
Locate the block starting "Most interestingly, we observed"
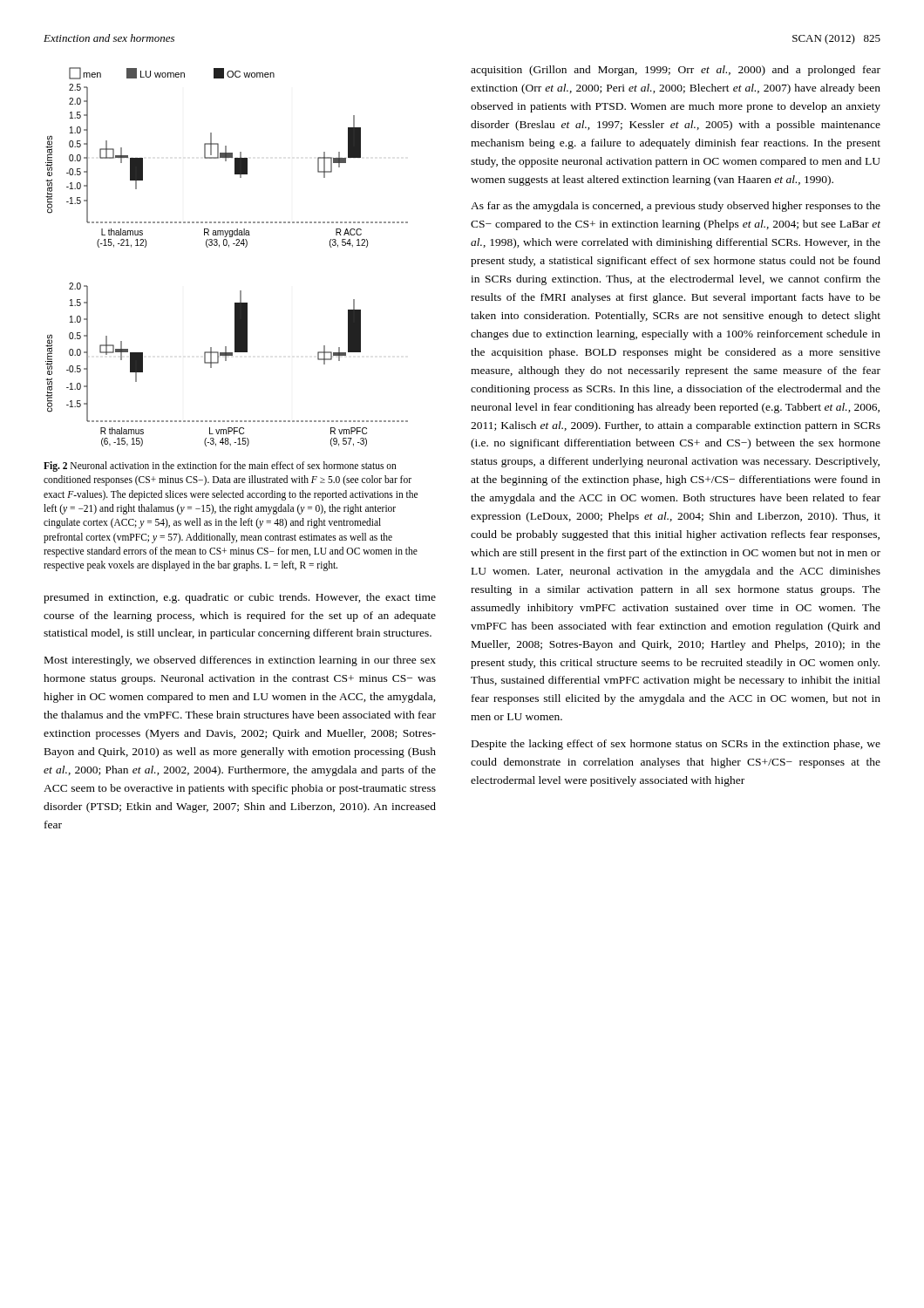pyautogui.click(x=240, y=742)
